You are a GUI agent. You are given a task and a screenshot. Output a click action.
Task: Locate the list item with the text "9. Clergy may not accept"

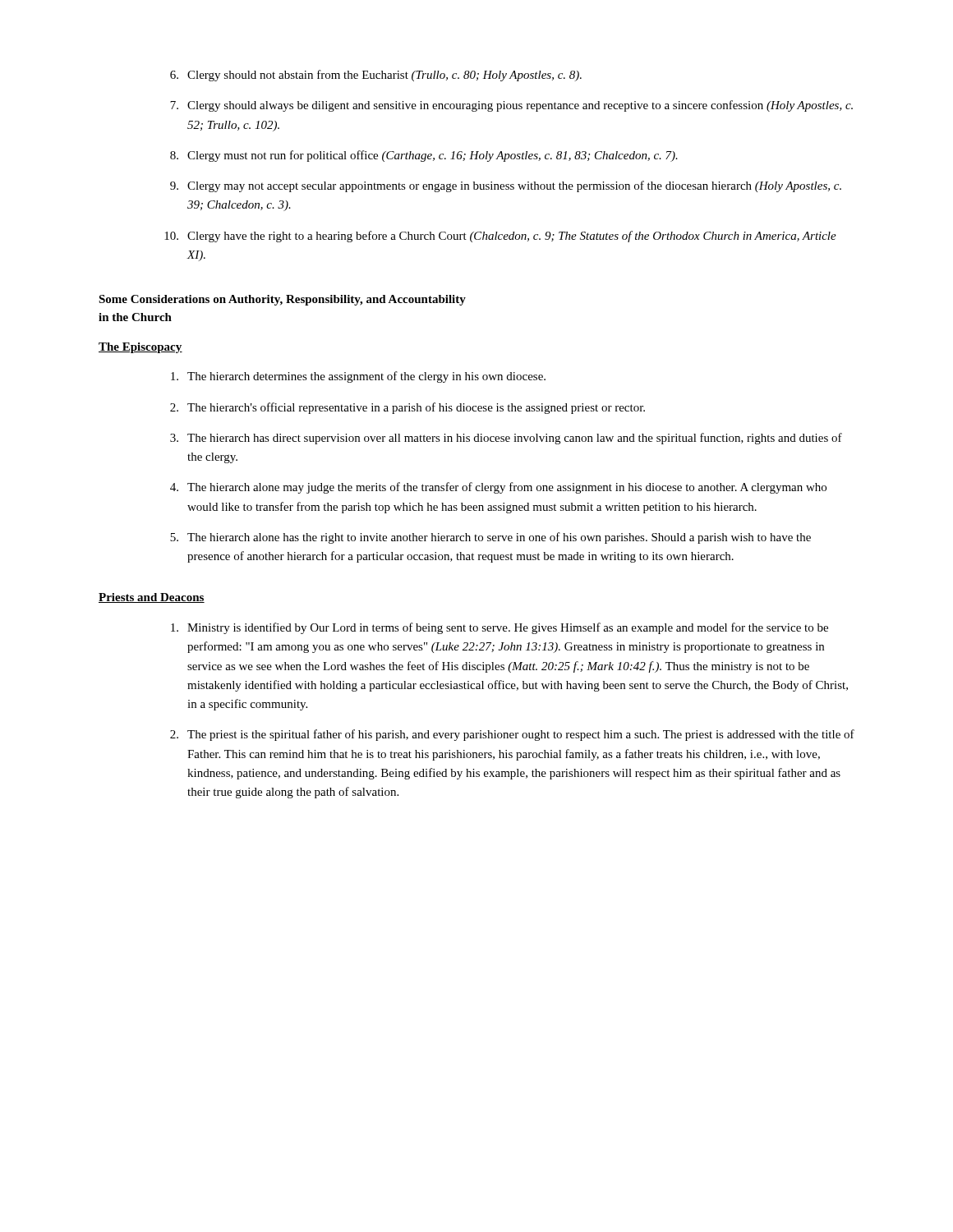pyautogui.click(x=501, y=196)
